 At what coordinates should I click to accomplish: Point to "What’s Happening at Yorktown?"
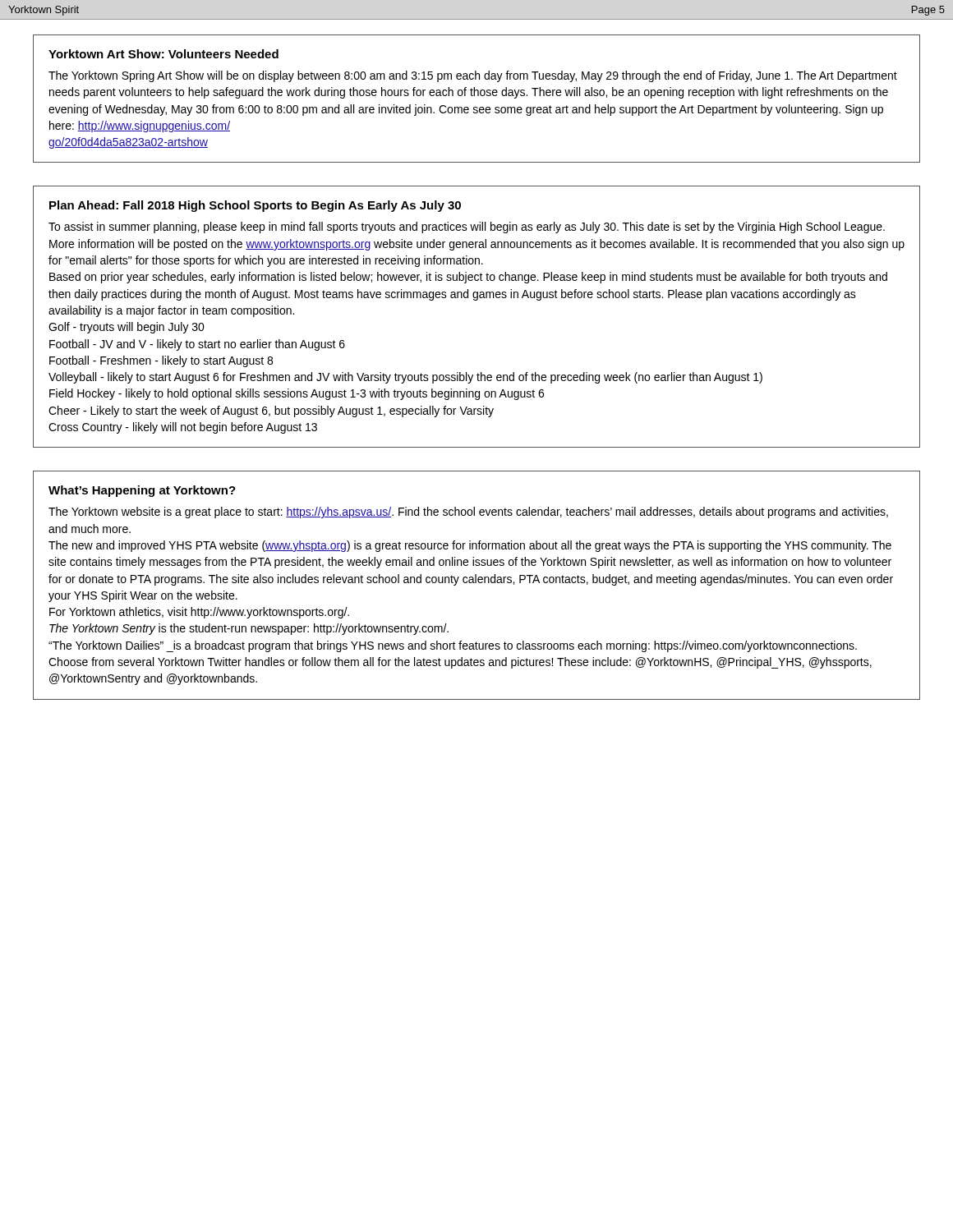[x=142, y=490]
